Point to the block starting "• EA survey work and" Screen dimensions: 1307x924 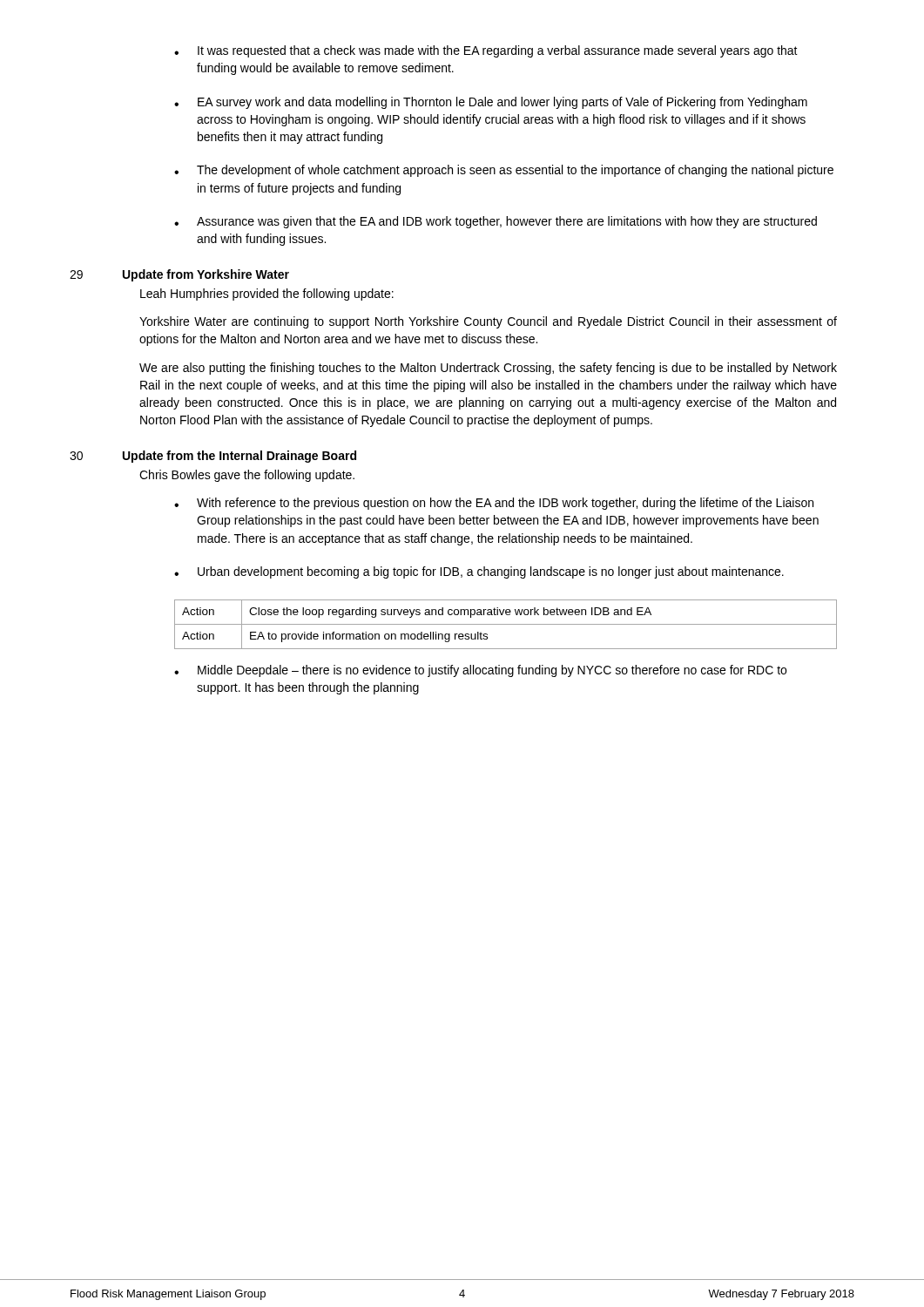pos(506,119)
